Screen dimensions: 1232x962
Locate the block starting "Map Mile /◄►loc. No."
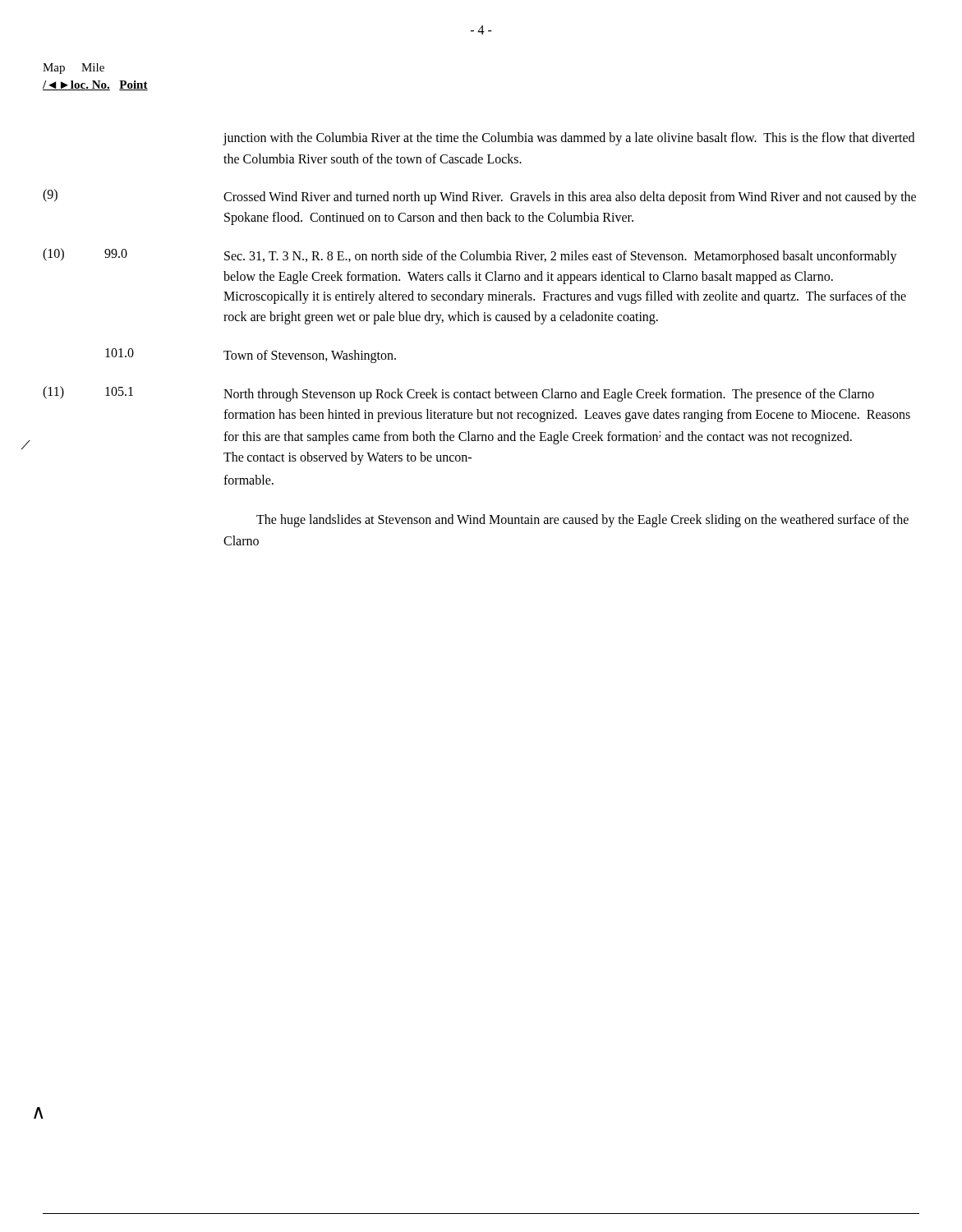tap(95, 76)
